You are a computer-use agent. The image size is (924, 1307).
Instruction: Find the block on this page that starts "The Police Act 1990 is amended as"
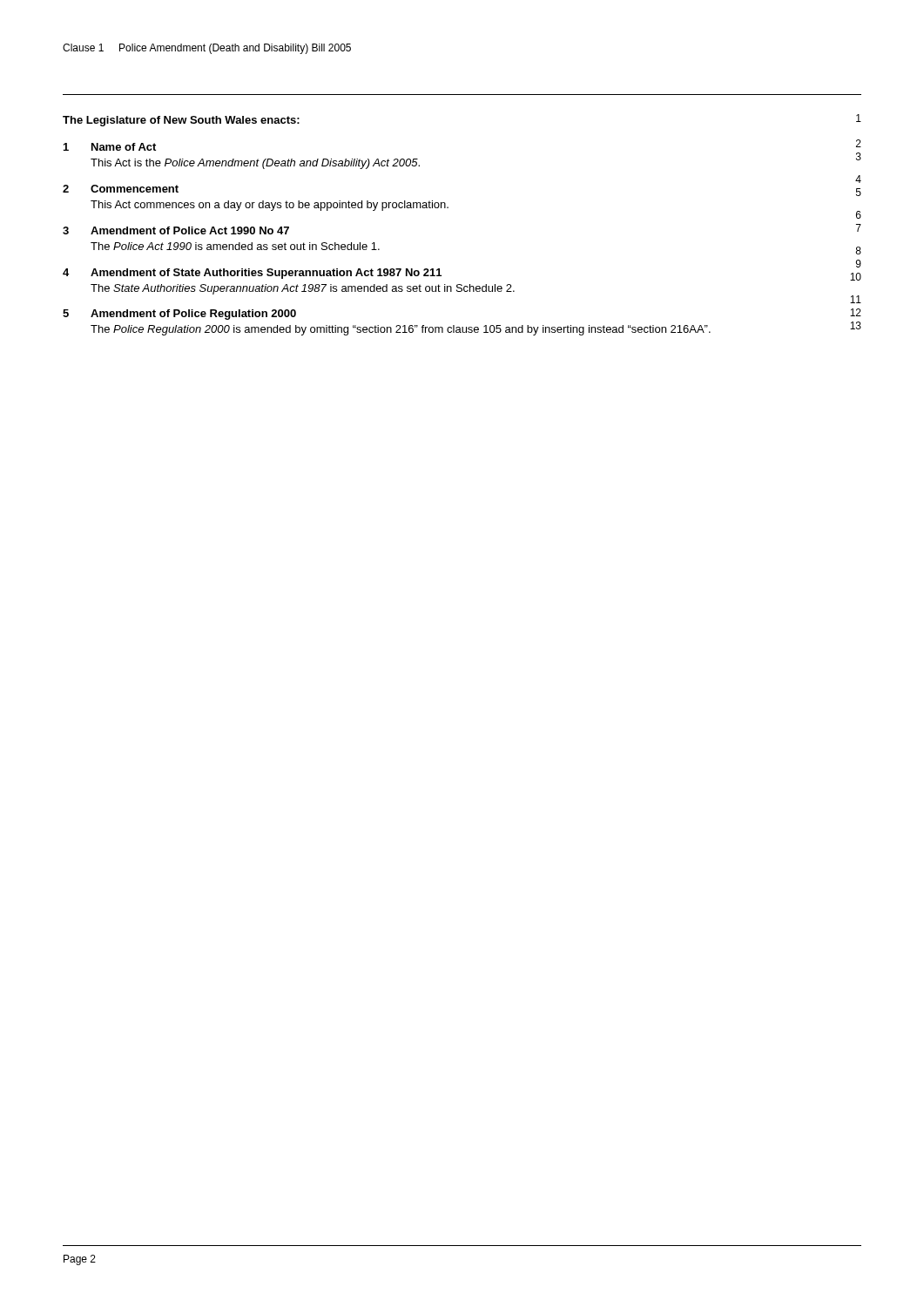(x=235, y=246)
